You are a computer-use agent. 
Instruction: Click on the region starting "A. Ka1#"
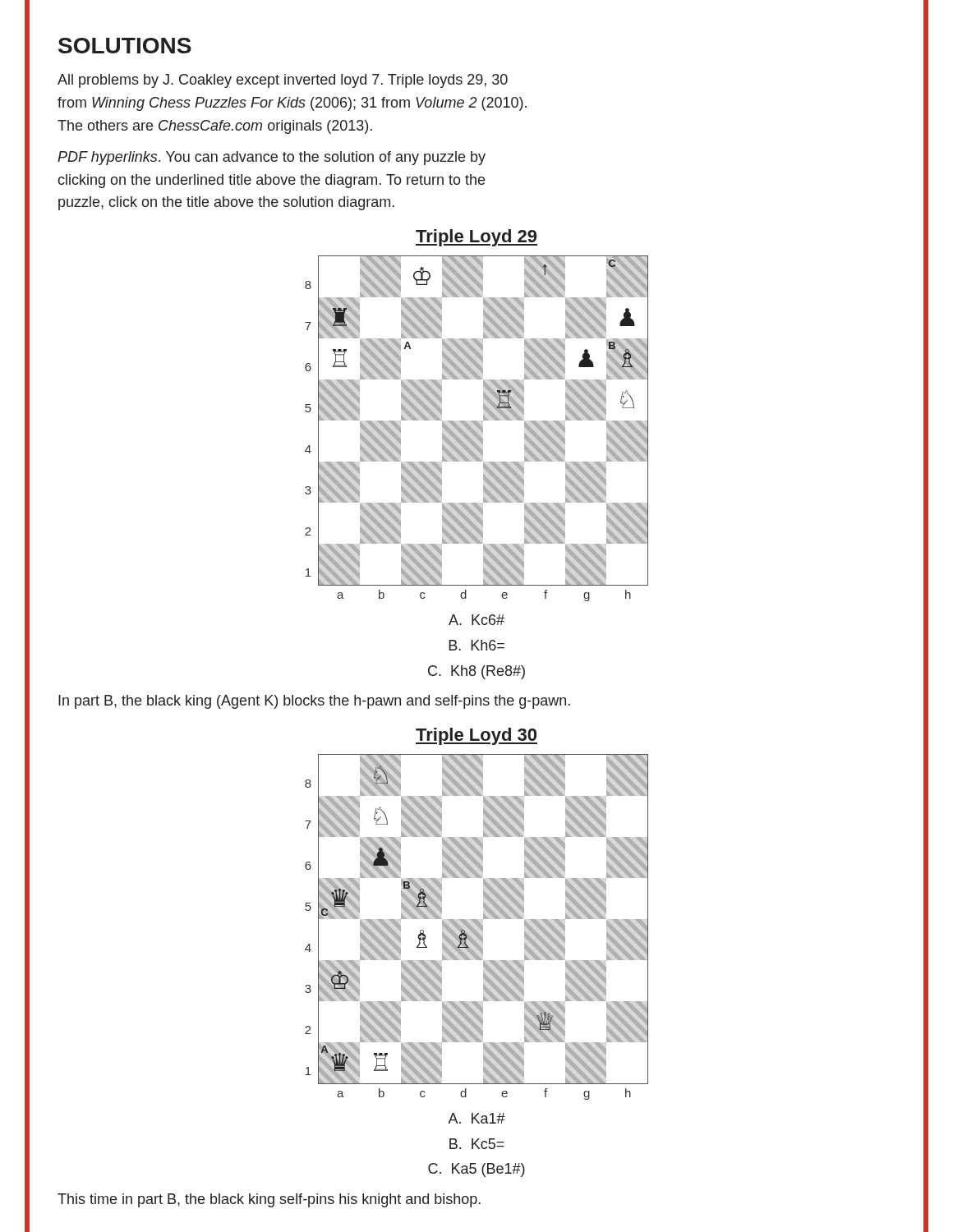[476, 1119]
